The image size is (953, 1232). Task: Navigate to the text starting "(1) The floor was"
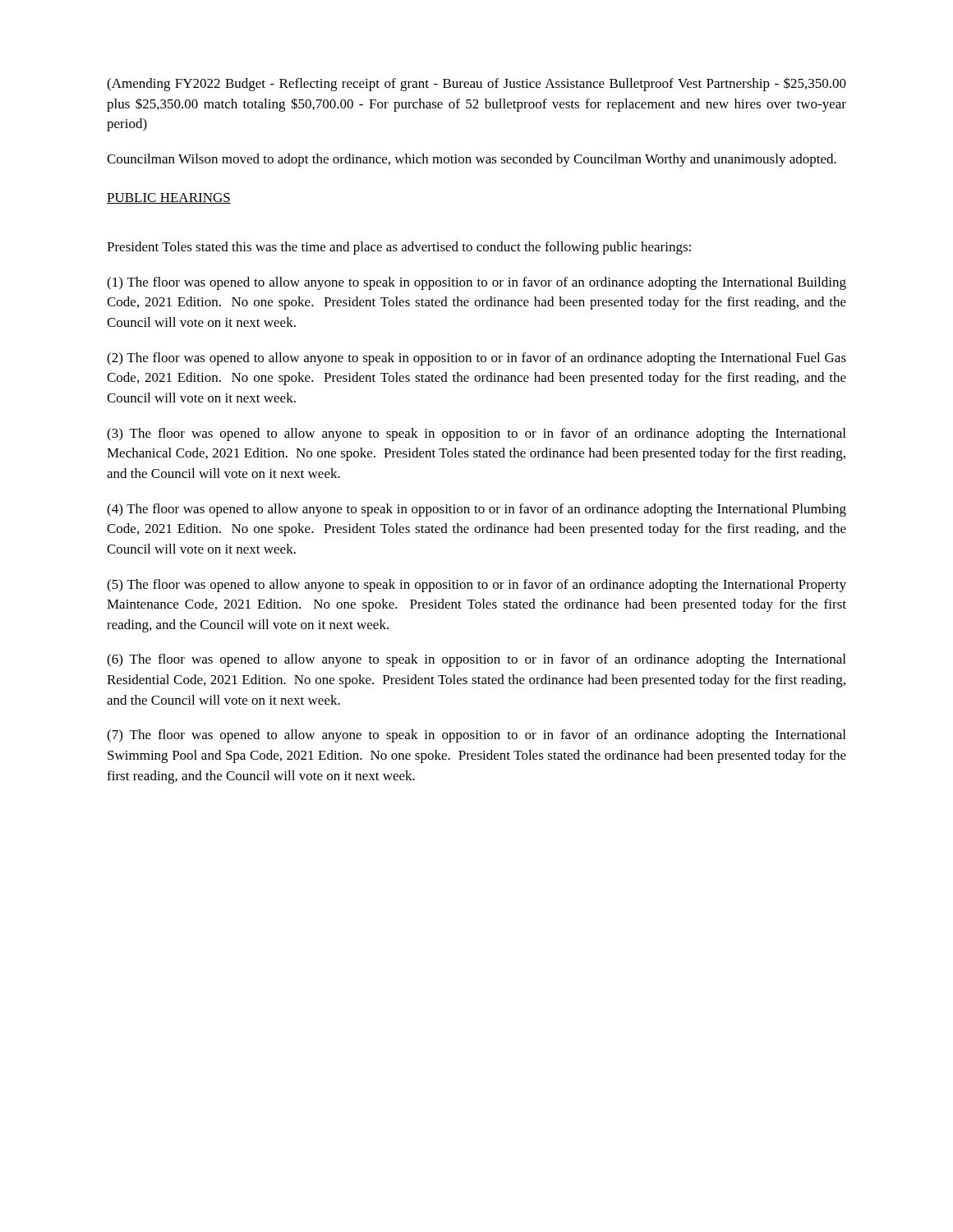tap(476, 302)
